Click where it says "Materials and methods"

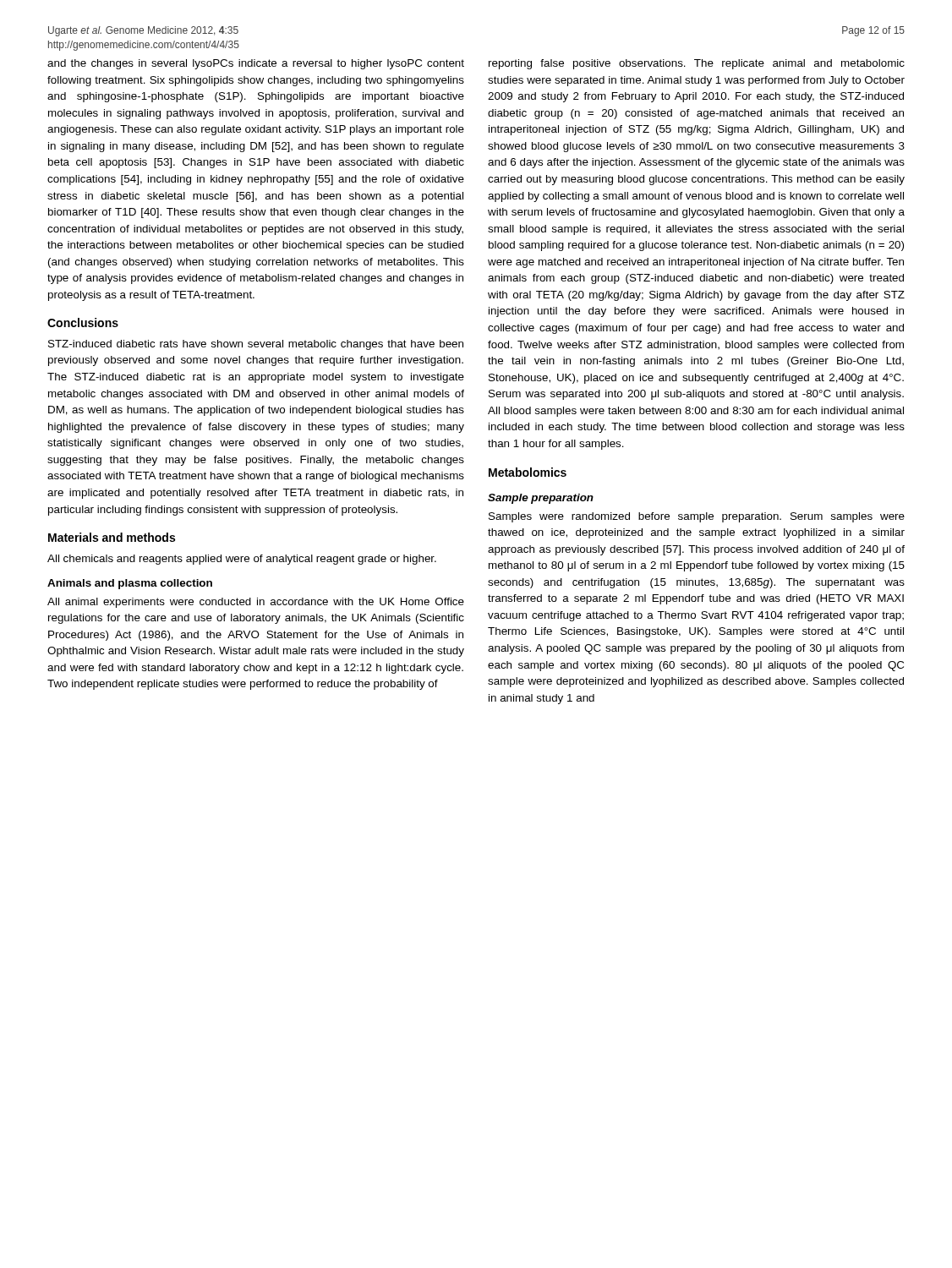point(111,538)
